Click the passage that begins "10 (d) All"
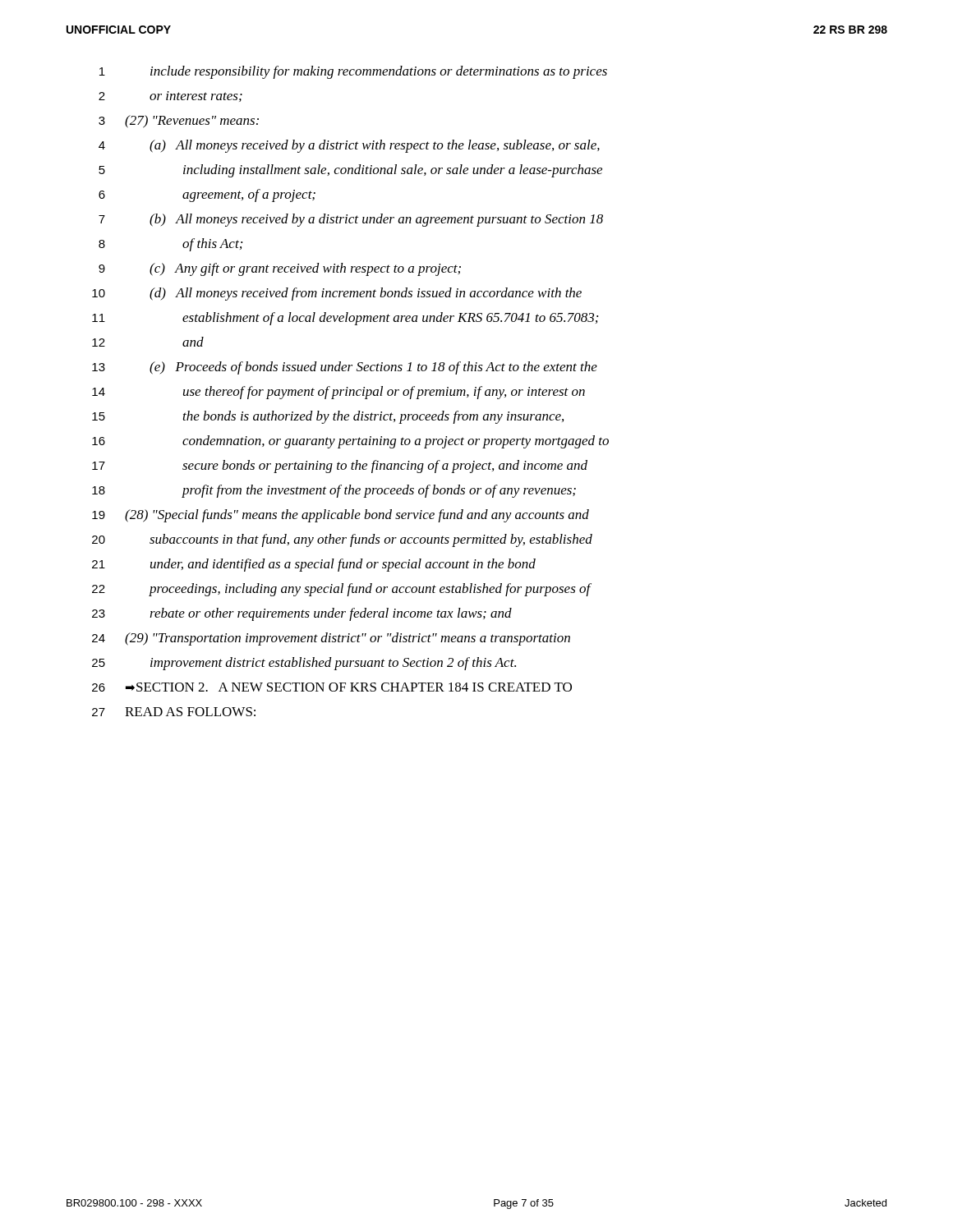 tap(476, 293)
